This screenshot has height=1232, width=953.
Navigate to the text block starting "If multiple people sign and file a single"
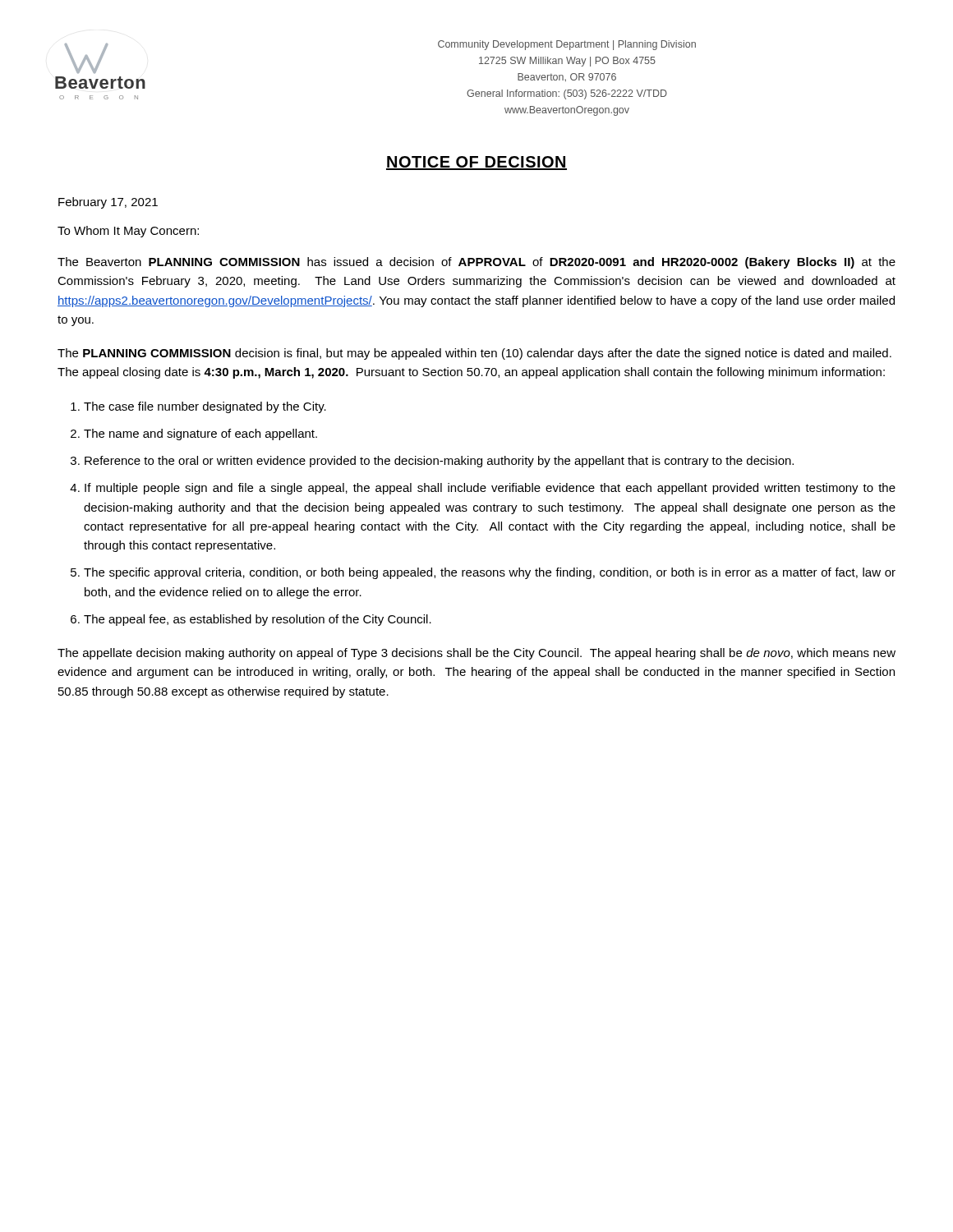click(490, 516)
